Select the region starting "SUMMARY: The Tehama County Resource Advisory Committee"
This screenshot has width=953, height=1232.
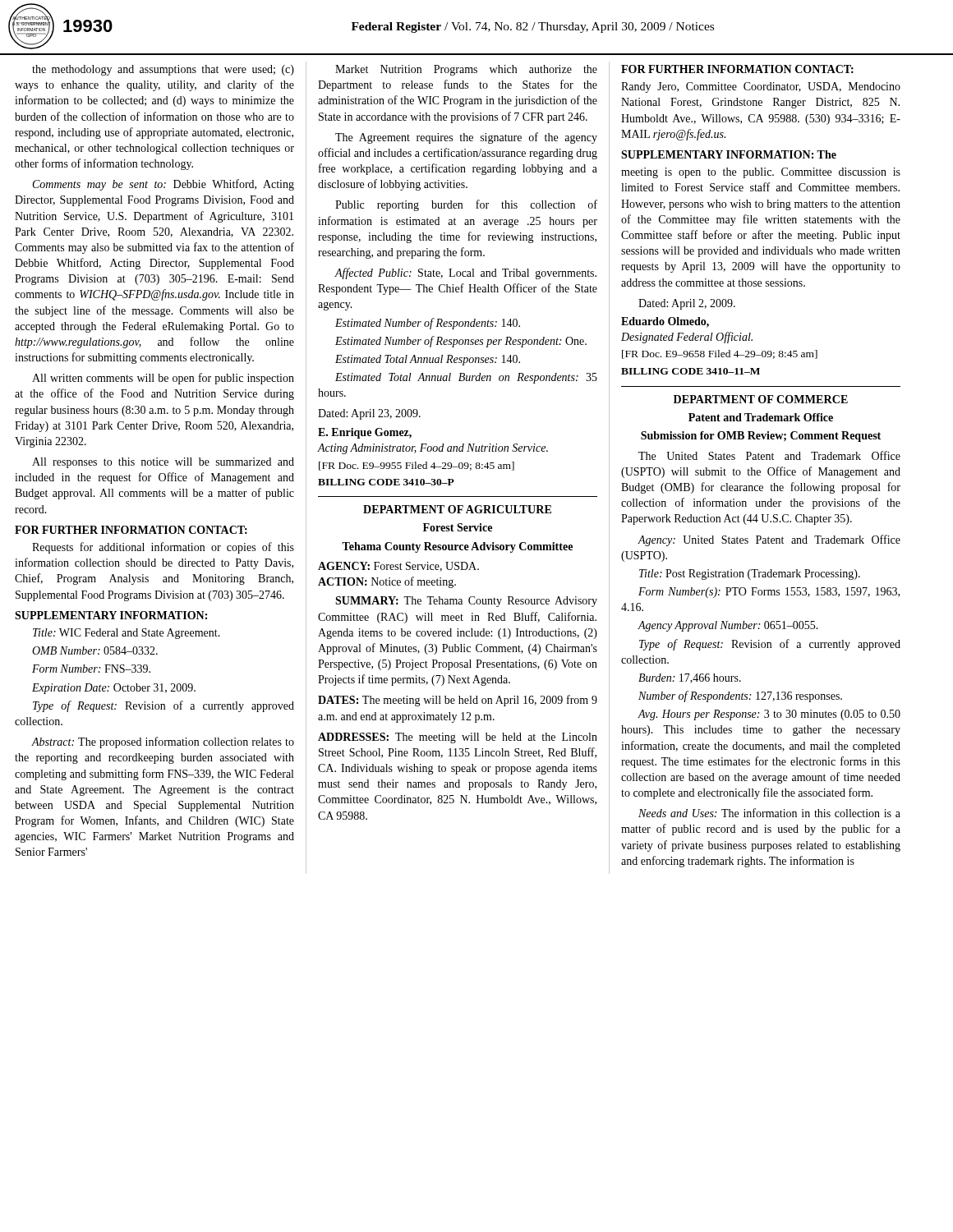458,641
